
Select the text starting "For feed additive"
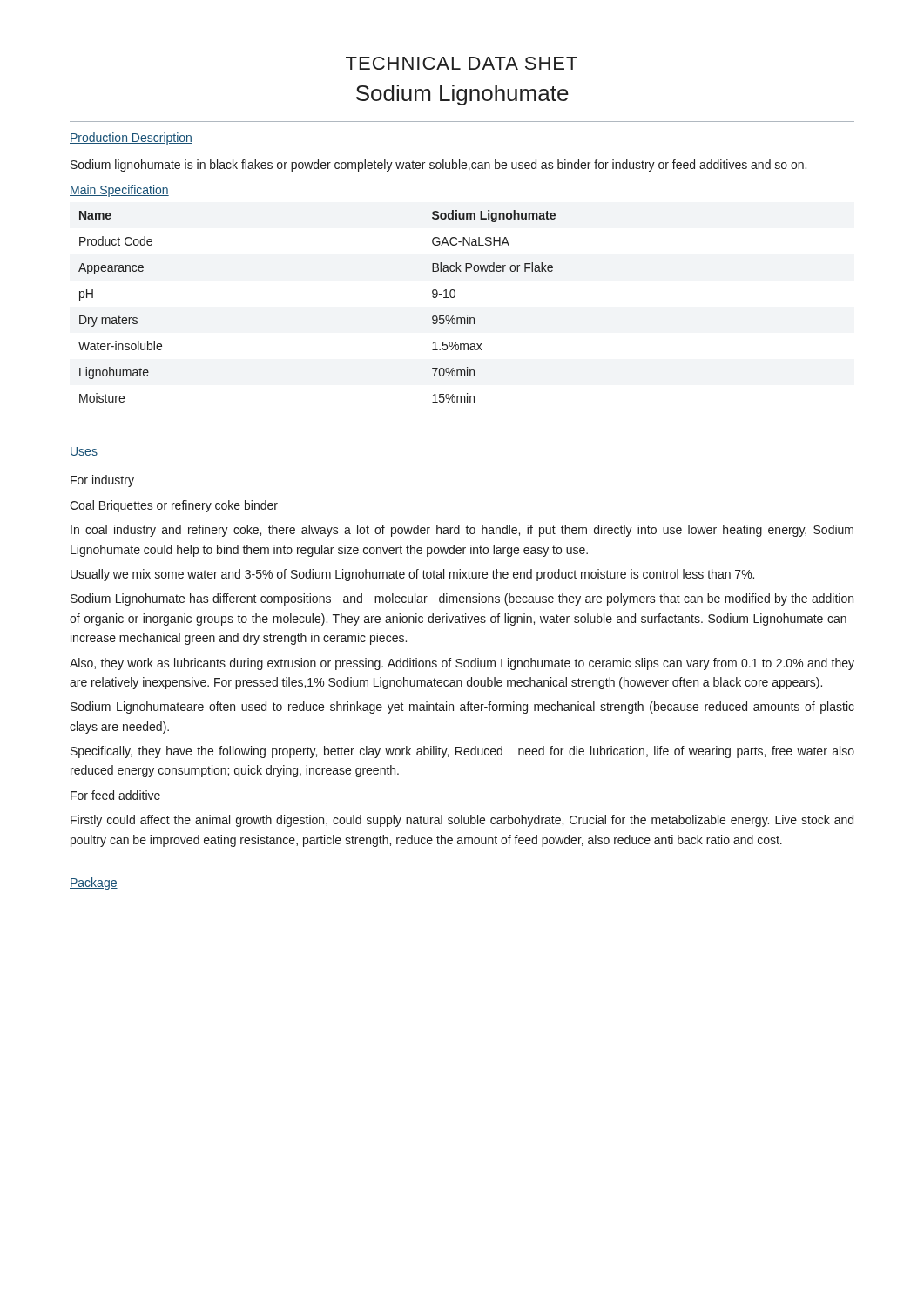[115, 795]
